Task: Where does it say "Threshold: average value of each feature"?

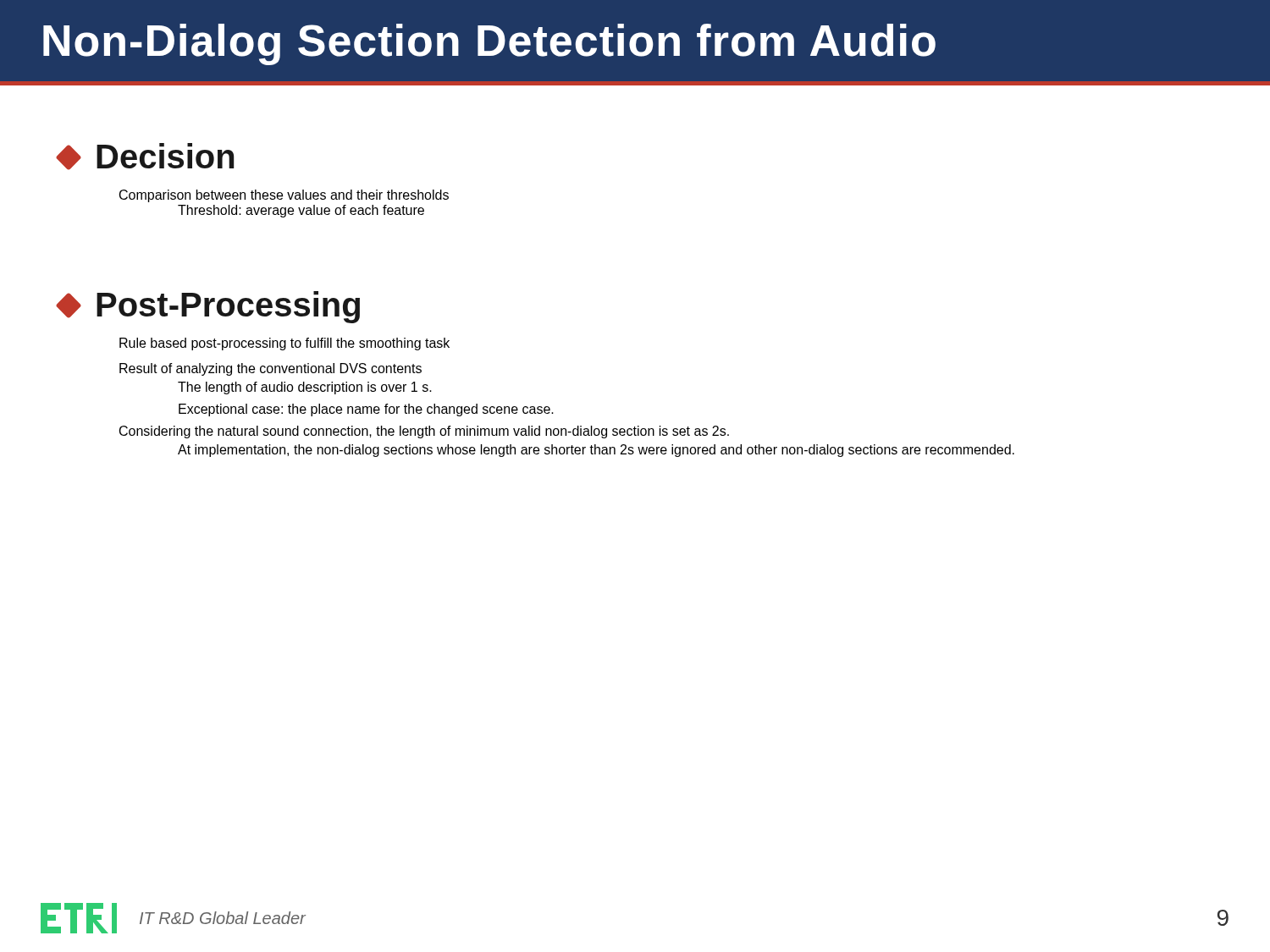Action: (x=301, y=211)
